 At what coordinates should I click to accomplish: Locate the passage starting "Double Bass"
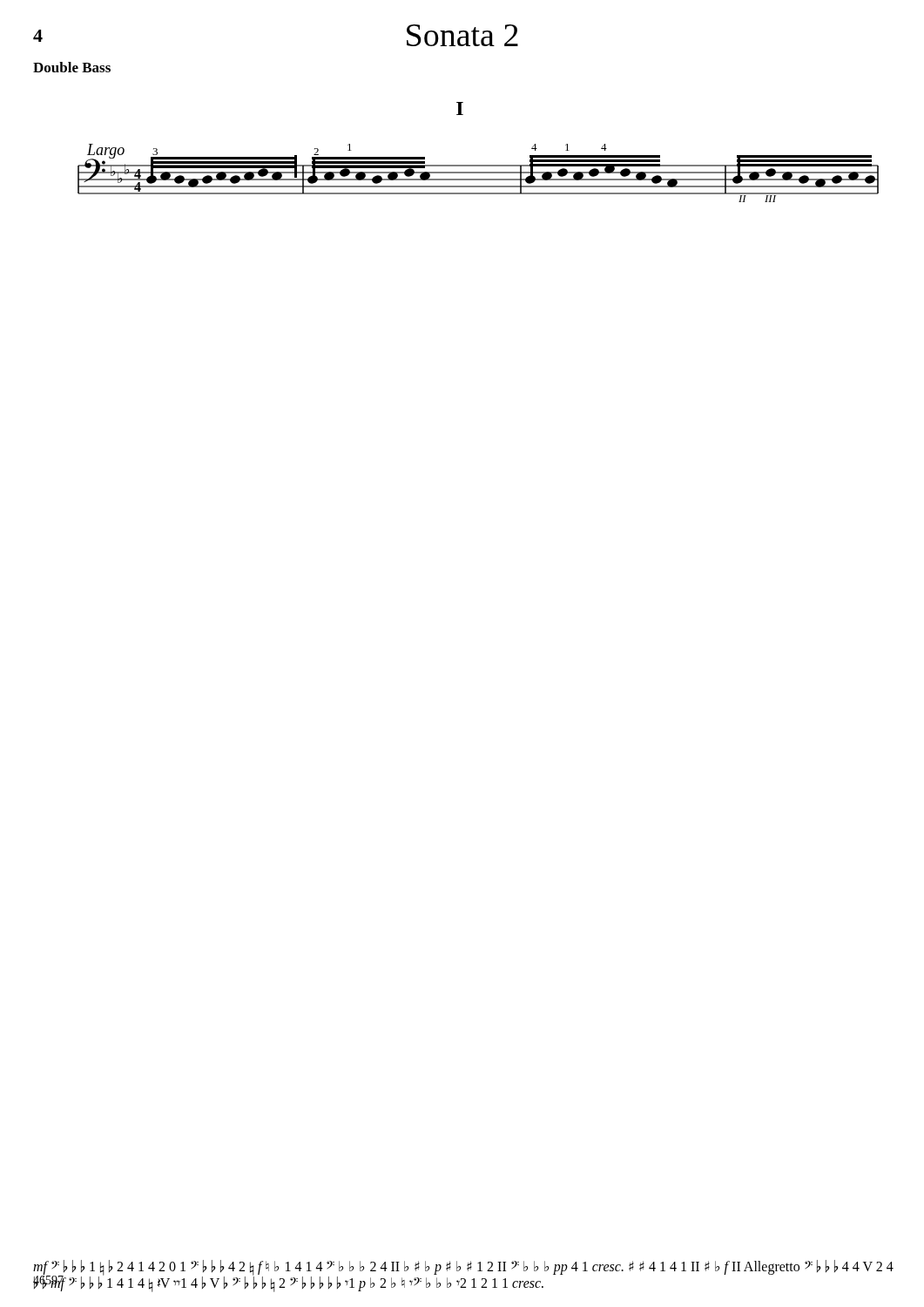click(72, 68)
